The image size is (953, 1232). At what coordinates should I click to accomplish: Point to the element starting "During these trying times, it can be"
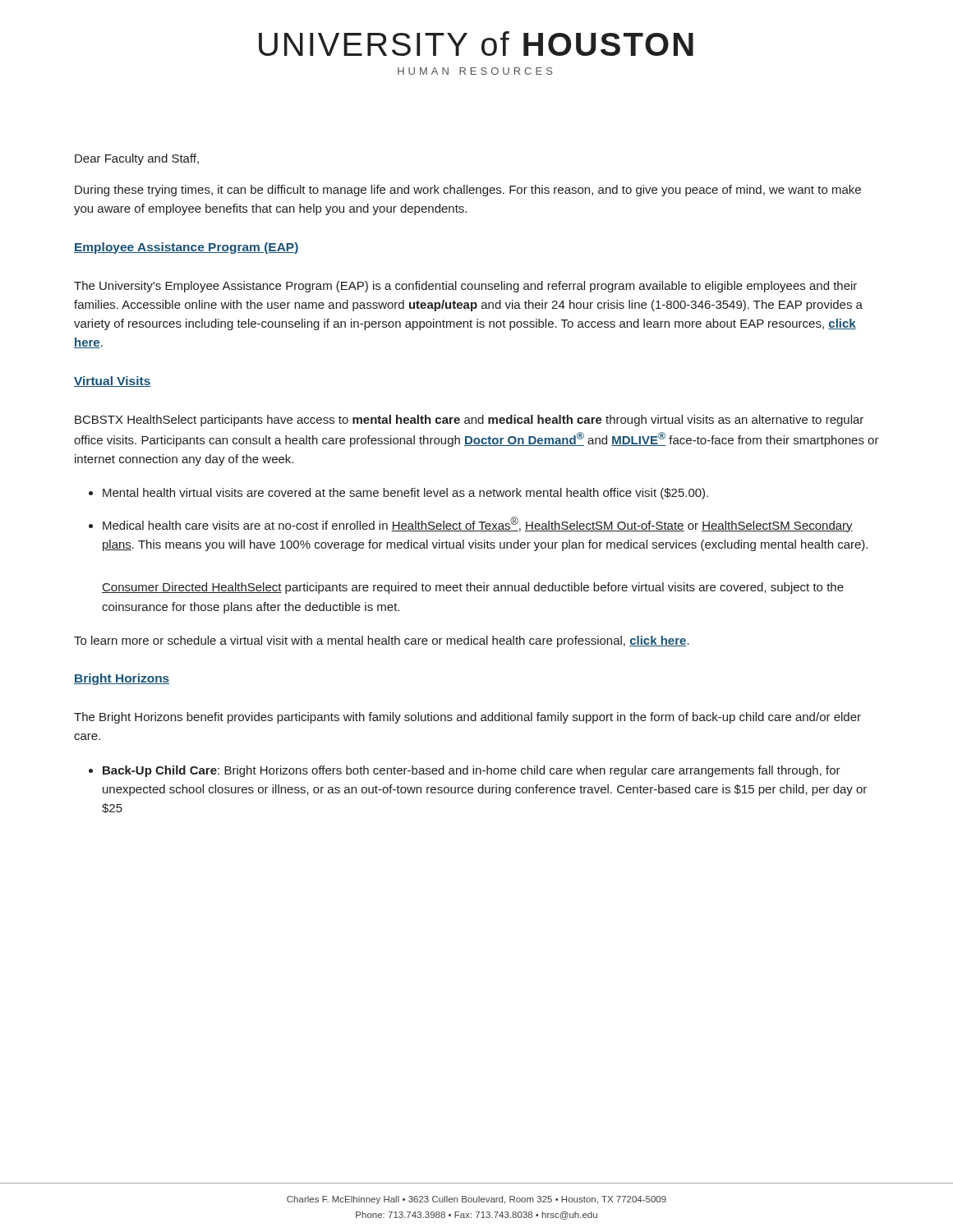tap(468, 199)
